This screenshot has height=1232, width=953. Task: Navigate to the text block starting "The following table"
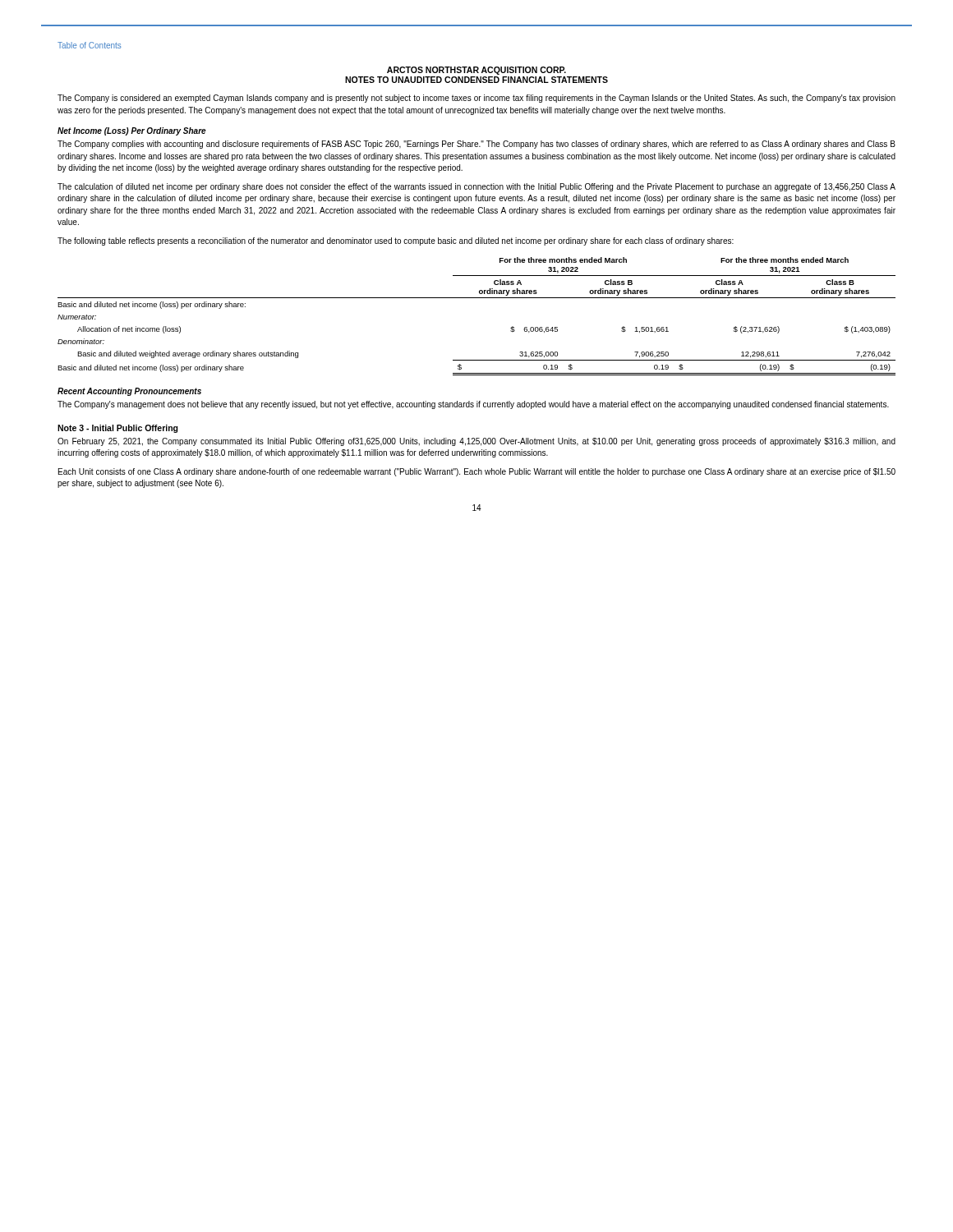point(396,241)
